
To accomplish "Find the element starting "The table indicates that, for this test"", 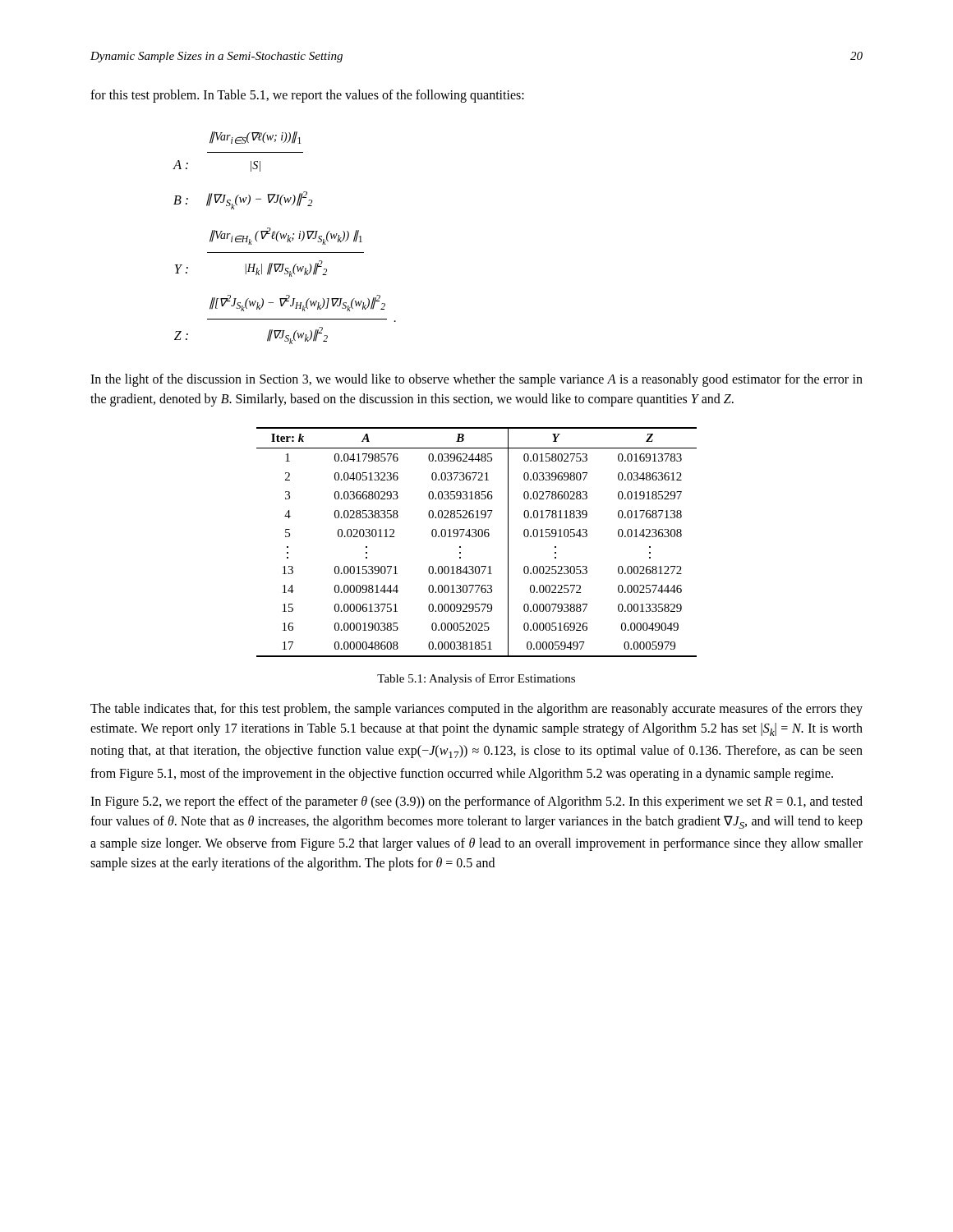I will tap(476, 741).
